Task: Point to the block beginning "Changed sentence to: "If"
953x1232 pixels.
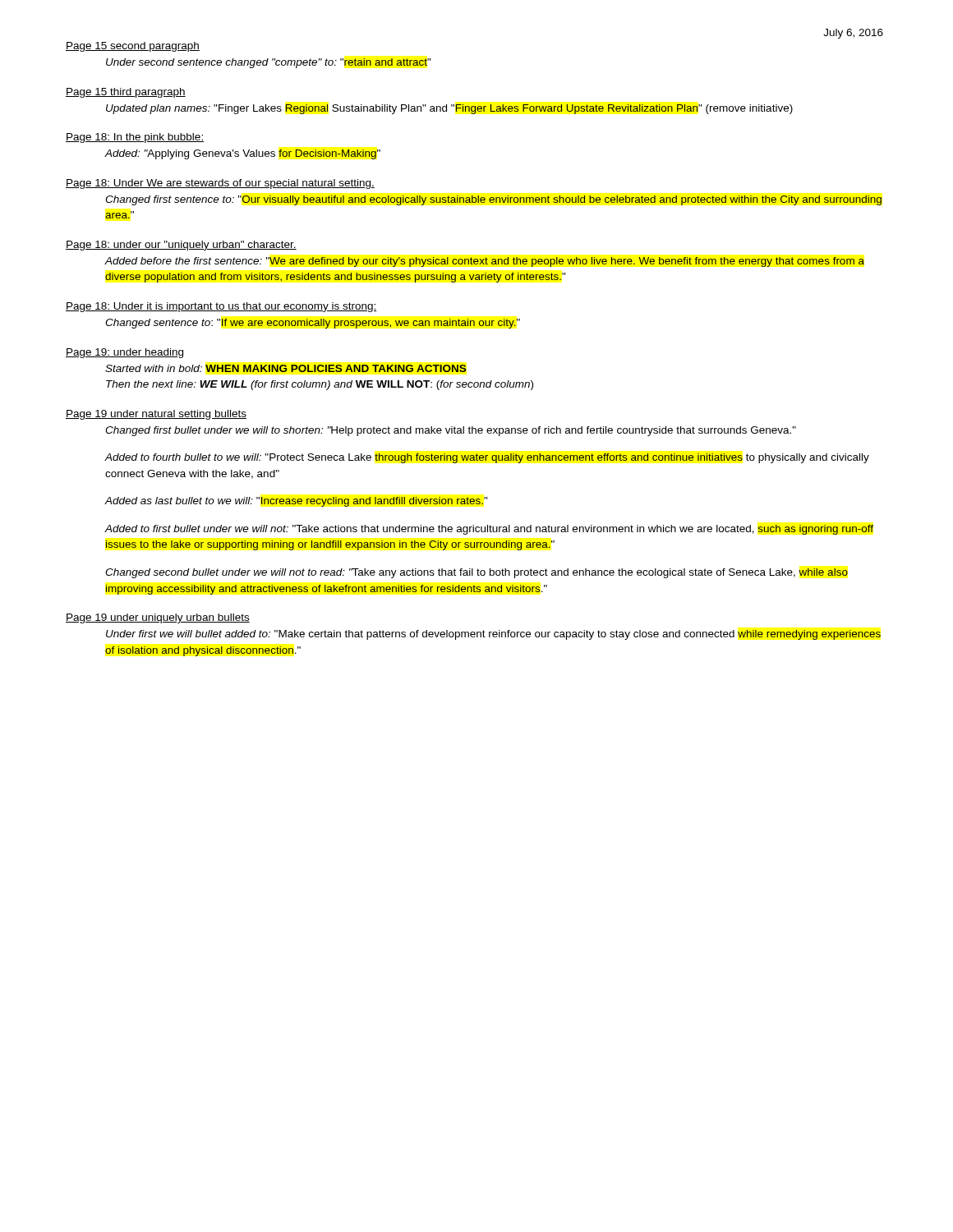Action: coord(313,322)
